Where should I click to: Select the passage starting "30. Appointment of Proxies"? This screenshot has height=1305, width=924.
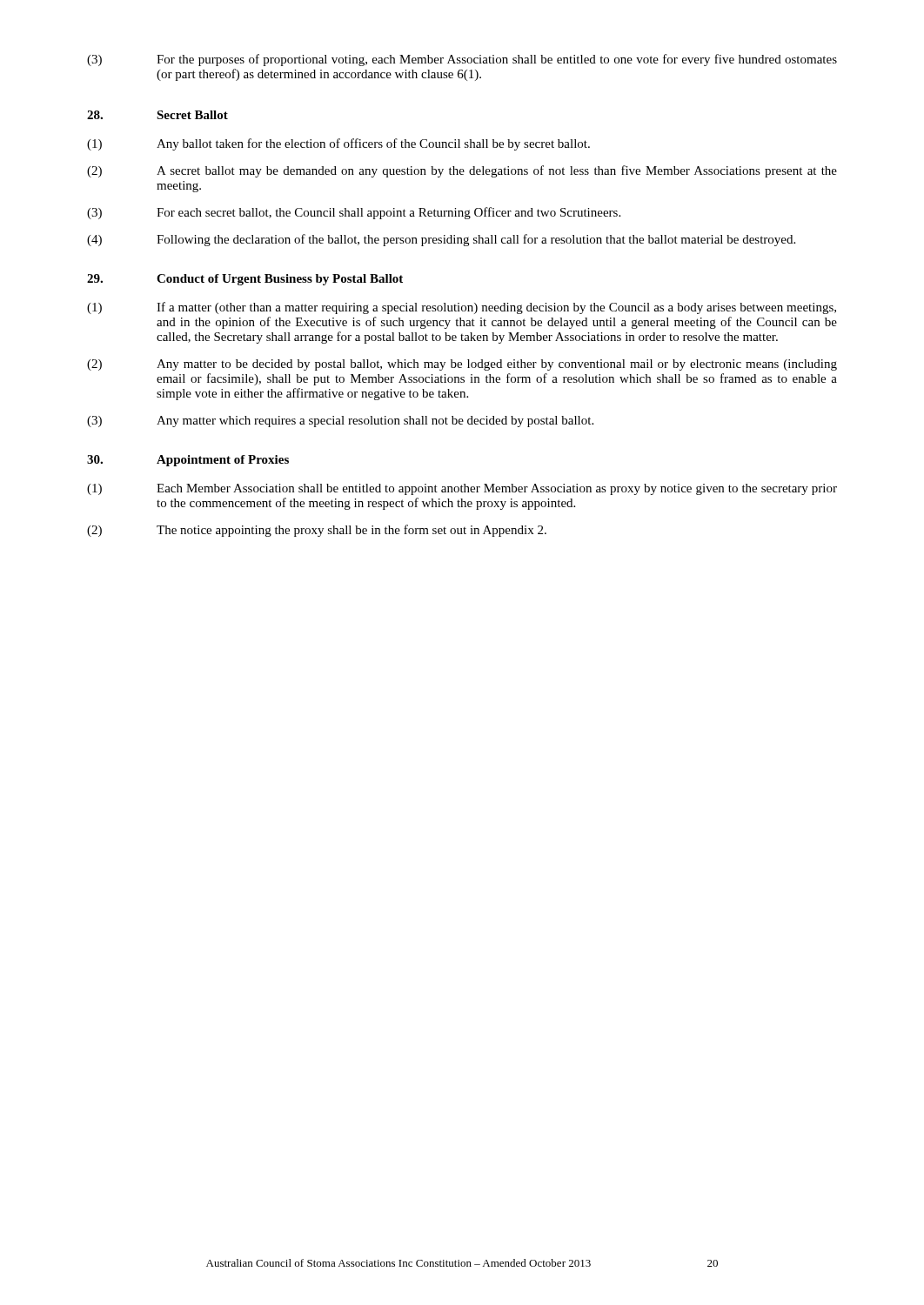(188, 461)
